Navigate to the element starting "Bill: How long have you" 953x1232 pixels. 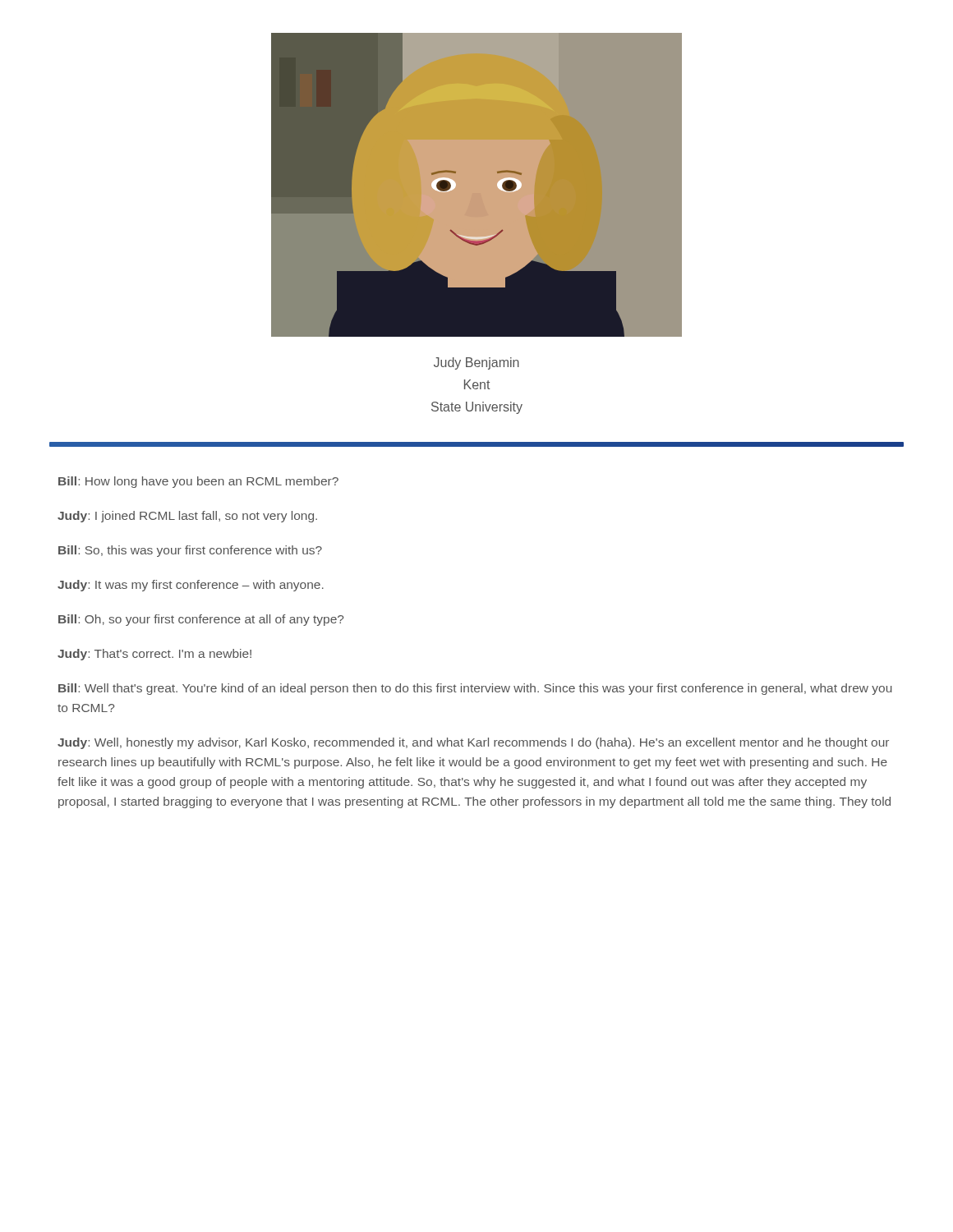coord(198,481)
